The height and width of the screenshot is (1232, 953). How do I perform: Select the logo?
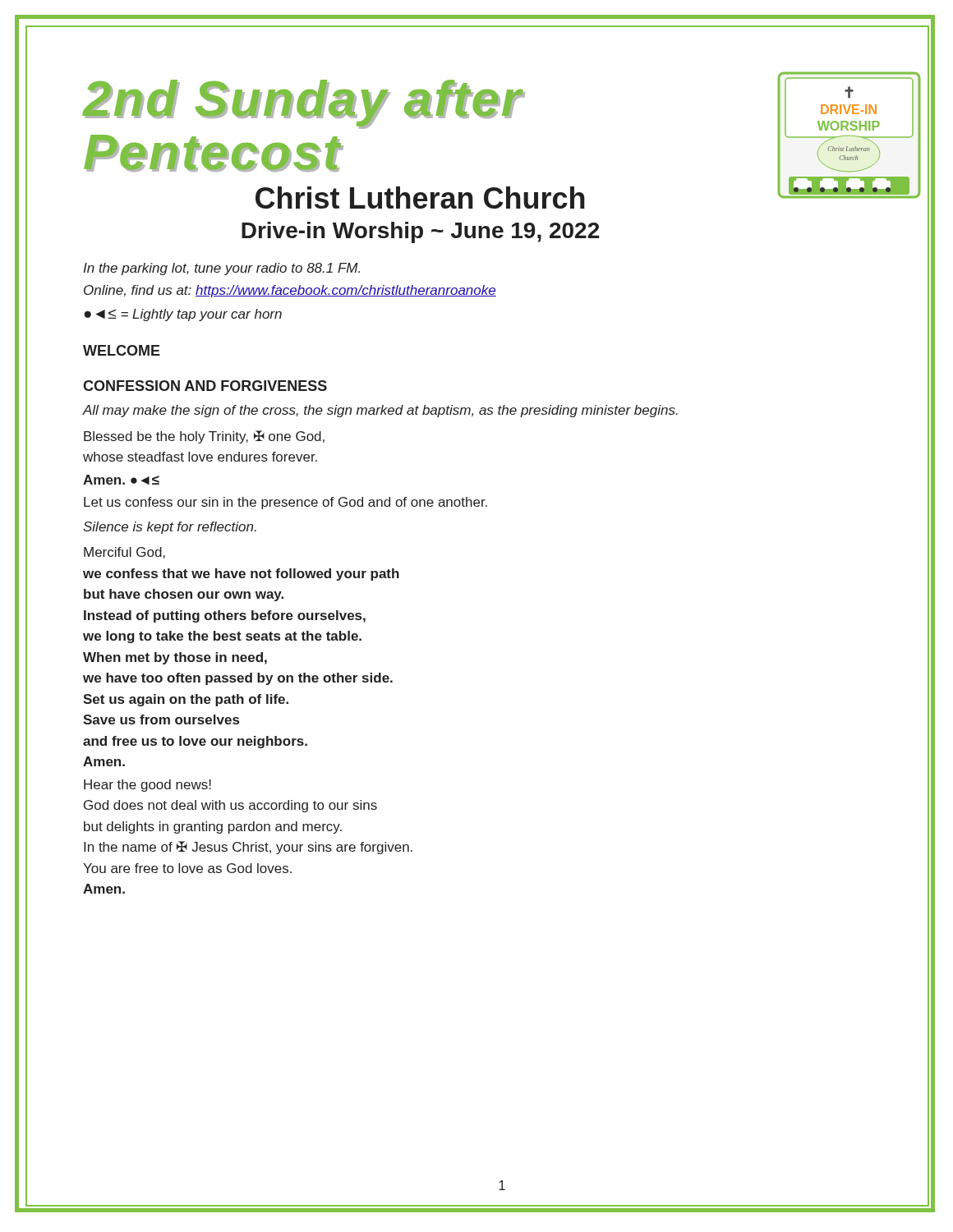[x=849, y=135]
